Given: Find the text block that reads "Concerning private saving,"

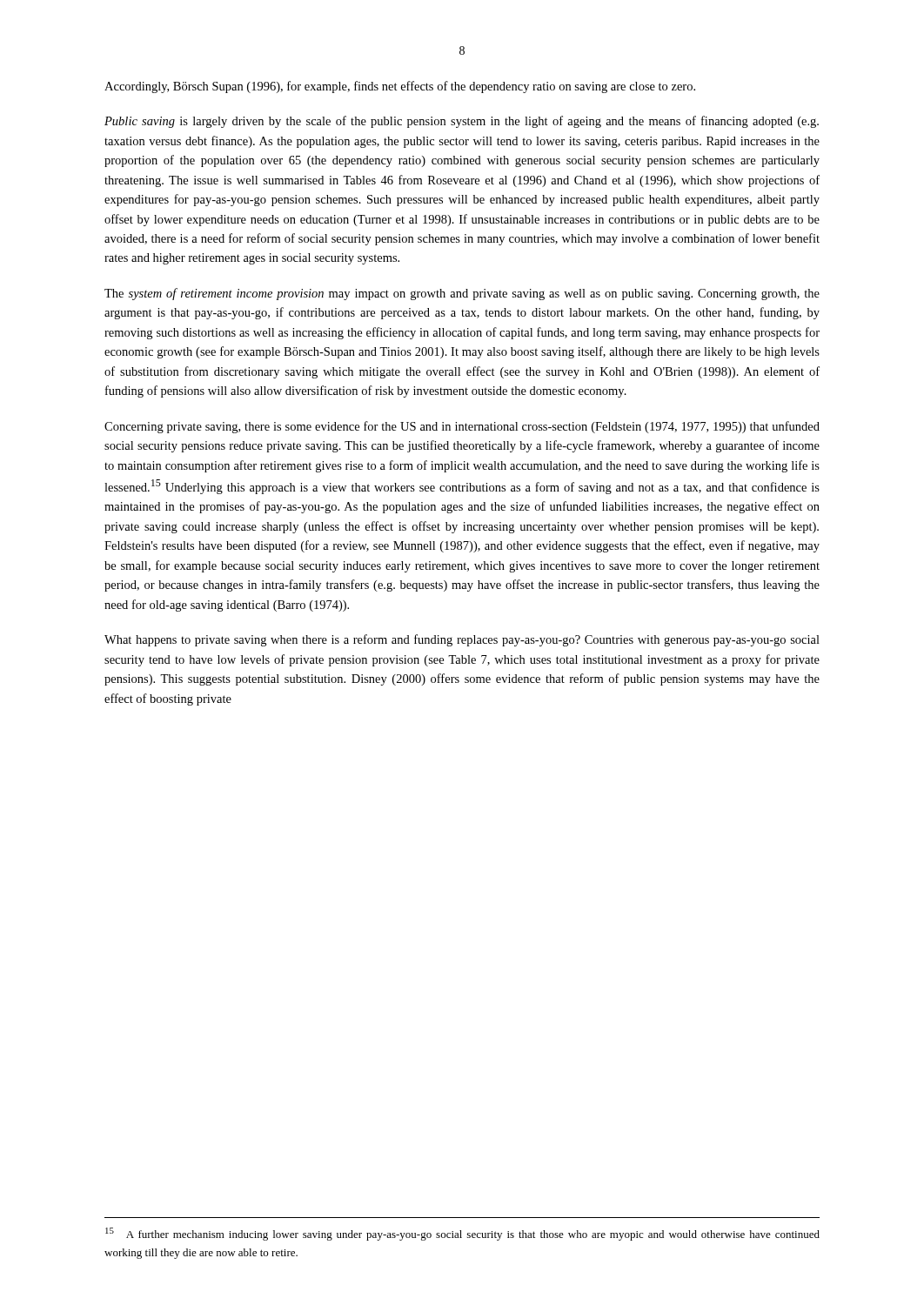Looking at the screenshot, I should (x=462, y=515).
